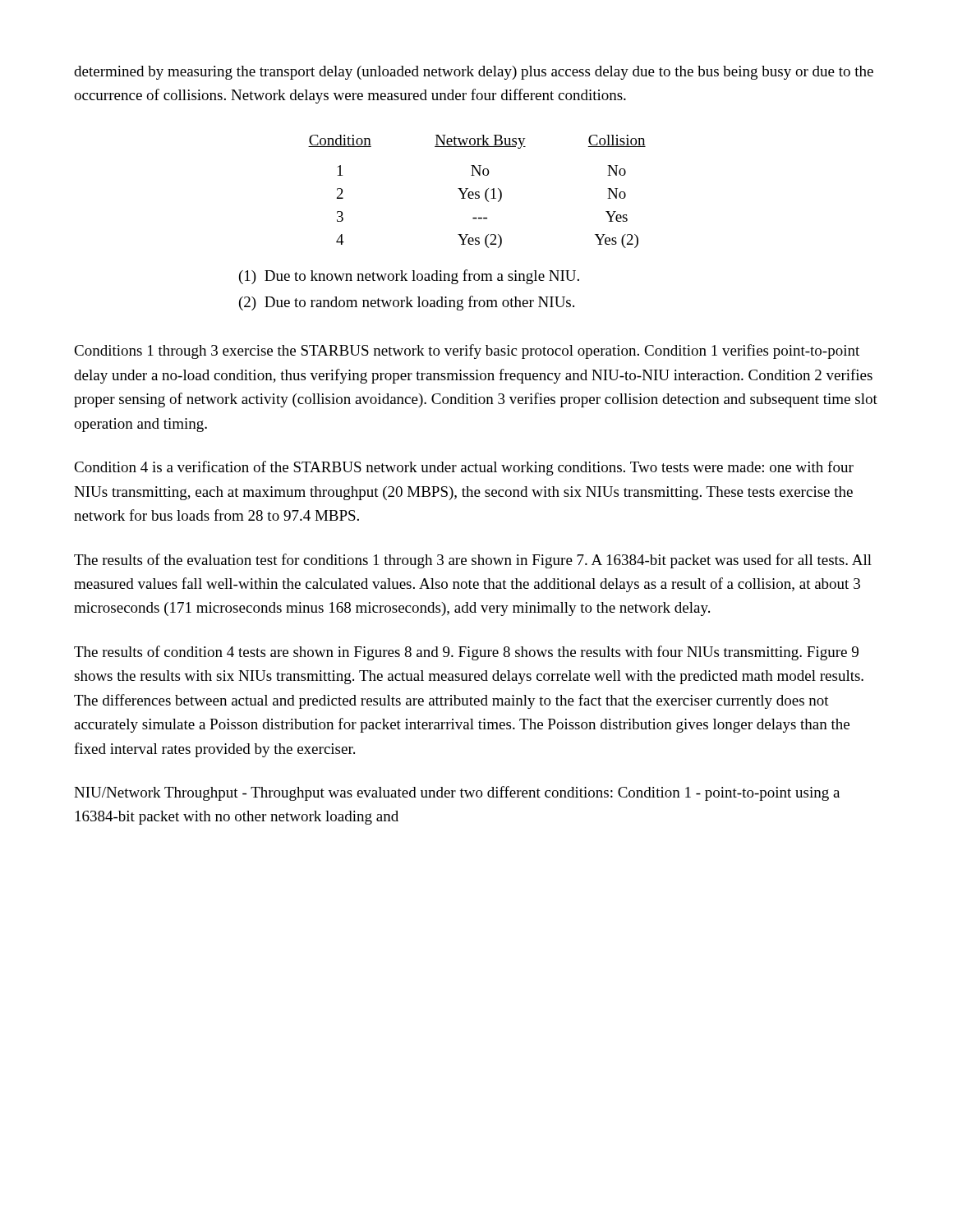Point to the block beginning "determined by measuring the transport delay (unloaded"
The width and height of the screenshot is (953, 1232).
click(x=474, y=83)
